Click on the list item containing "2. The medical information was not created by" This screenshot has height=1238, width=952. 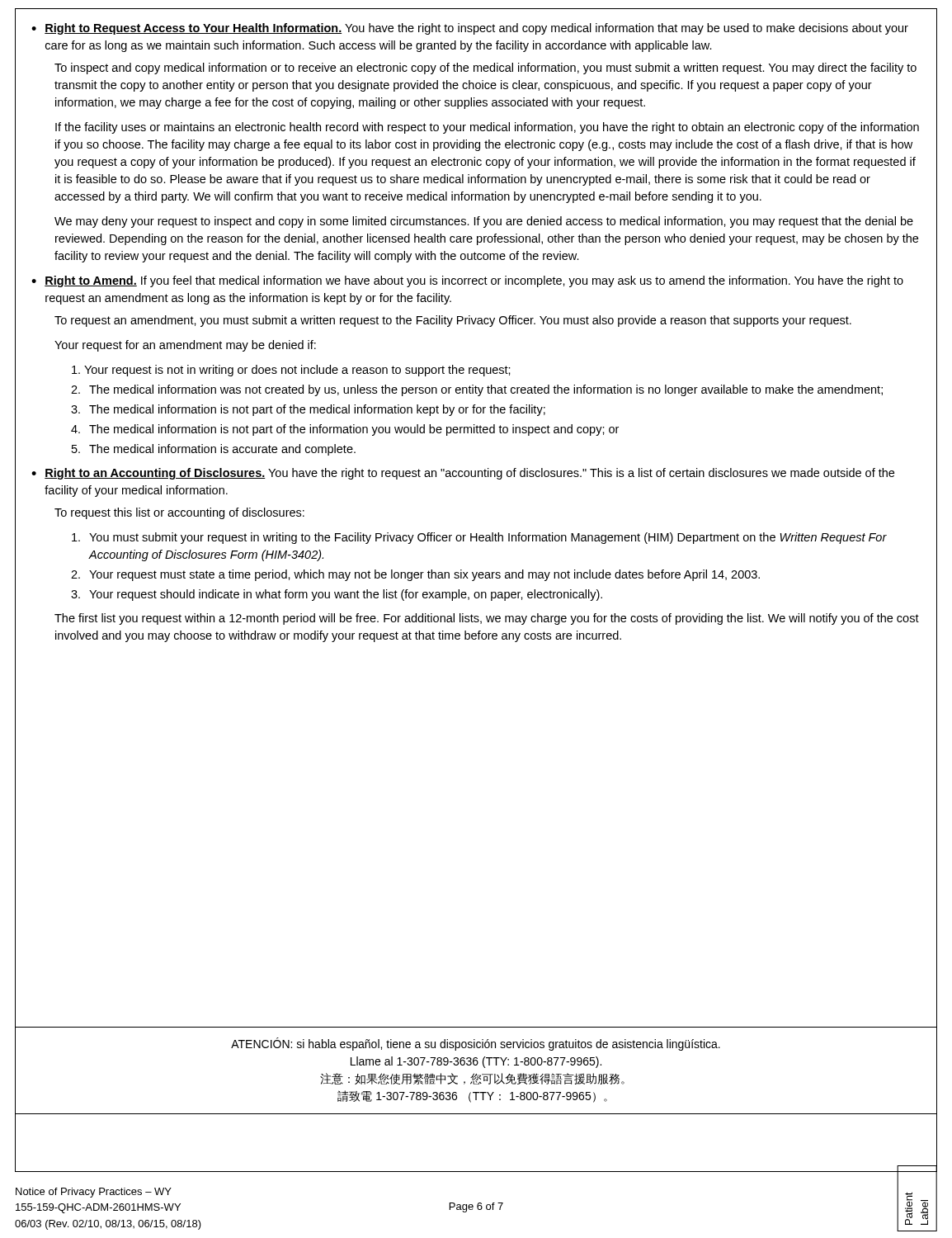pyautogui.click(x=477, y=390)
